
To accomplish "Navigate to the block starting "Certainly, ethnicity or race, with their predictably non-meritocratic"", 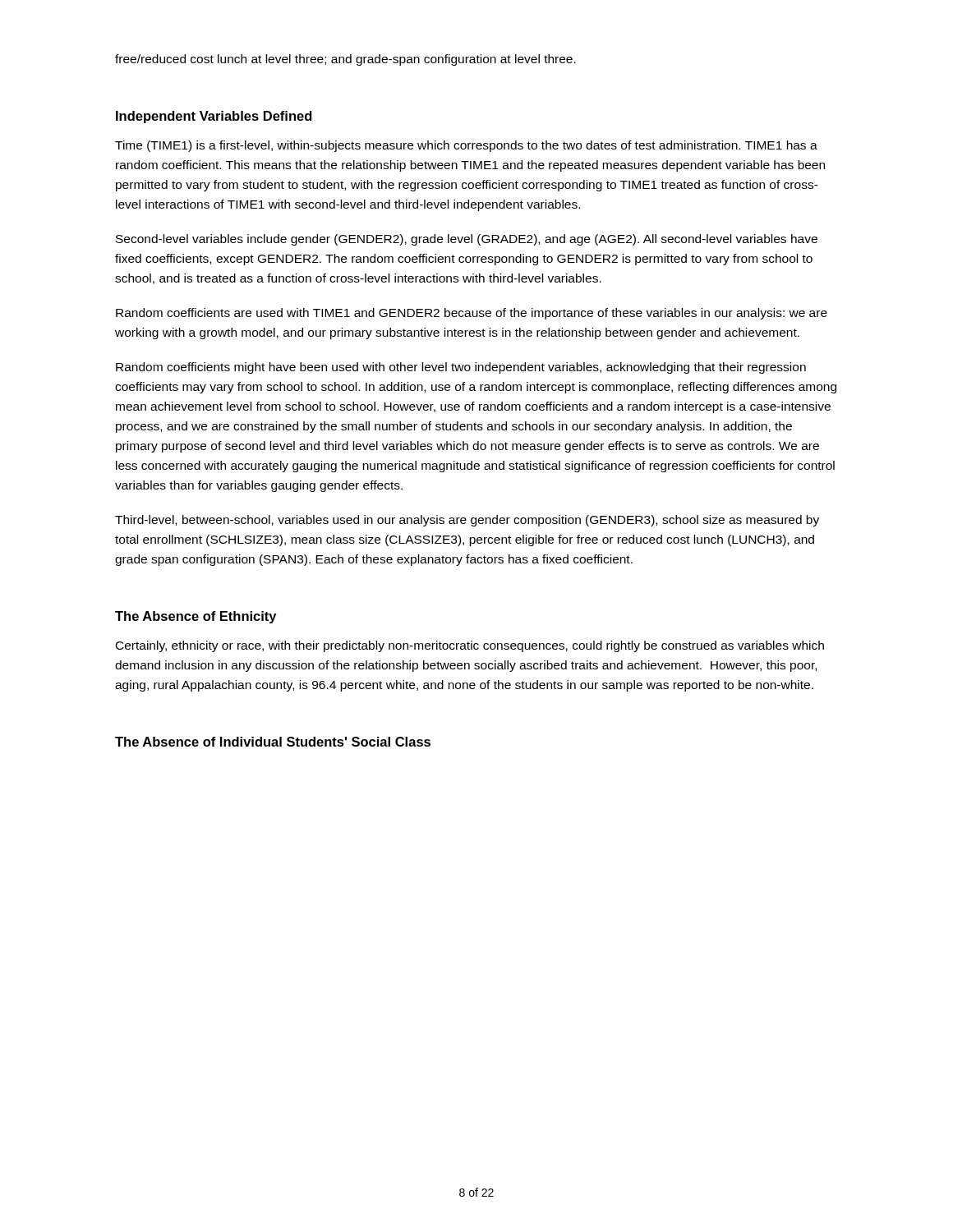I will tap(470, 665).
